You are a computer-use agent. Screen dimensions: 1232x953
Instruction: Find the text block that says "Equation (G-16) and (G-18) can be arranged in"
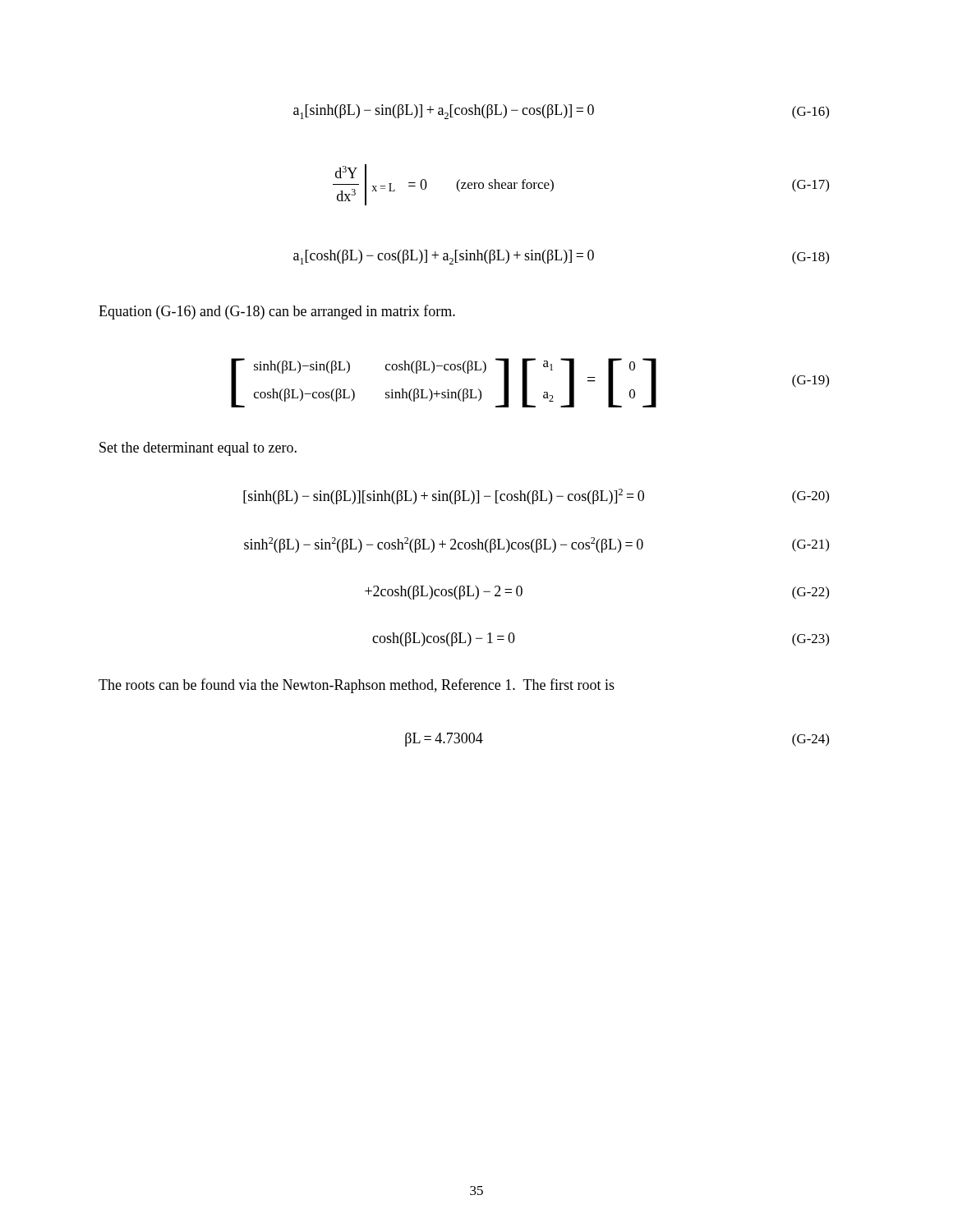point(277,312)
